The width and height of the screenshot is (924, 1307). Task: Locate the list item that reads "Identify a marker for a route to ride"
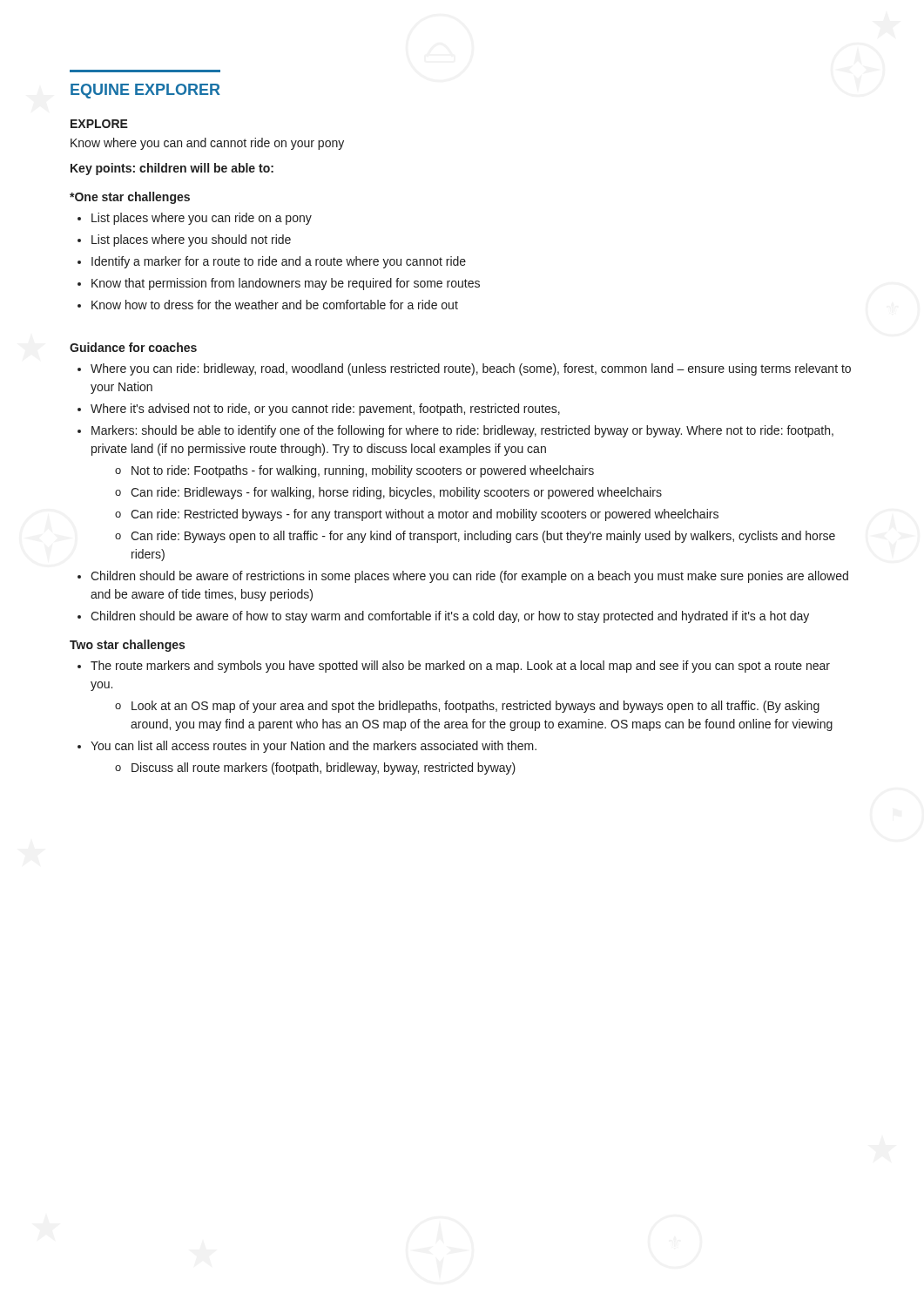pos(278,261)
